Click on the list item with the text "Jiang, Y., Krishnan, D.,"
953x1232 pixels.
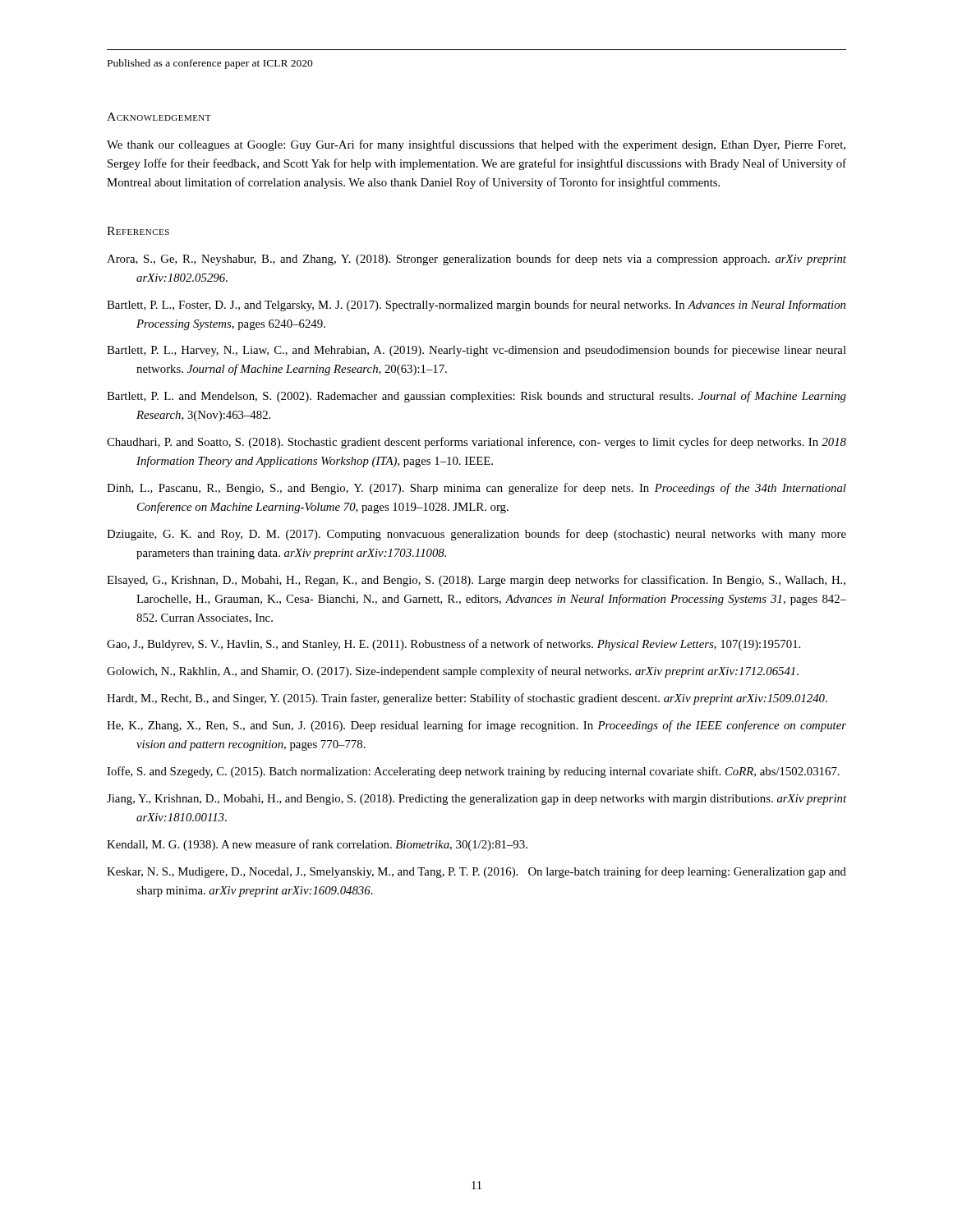[x=476, y=808]
